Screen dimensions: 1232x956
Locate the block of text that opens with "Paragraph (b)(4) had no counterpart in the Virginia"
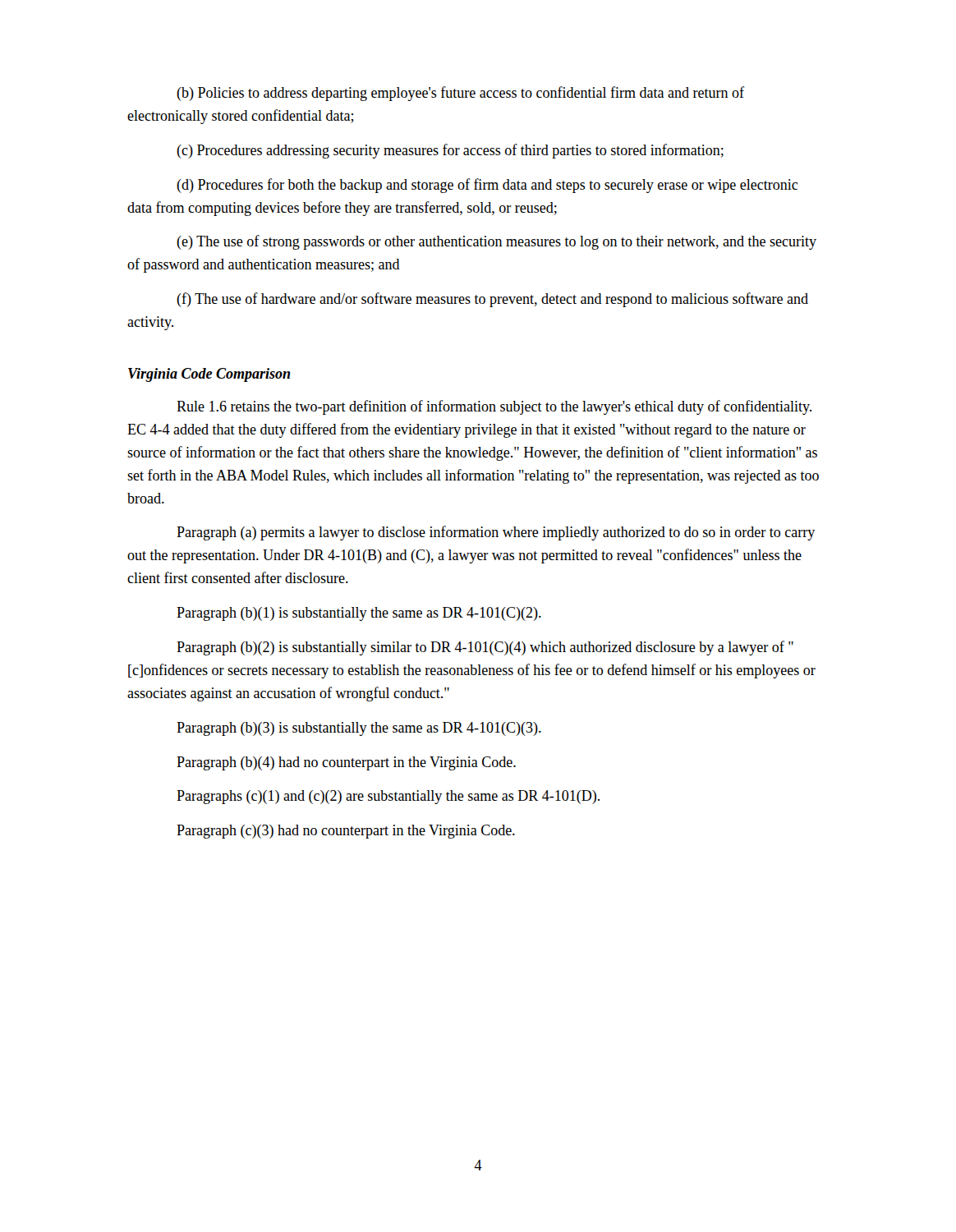pos(346,762)
